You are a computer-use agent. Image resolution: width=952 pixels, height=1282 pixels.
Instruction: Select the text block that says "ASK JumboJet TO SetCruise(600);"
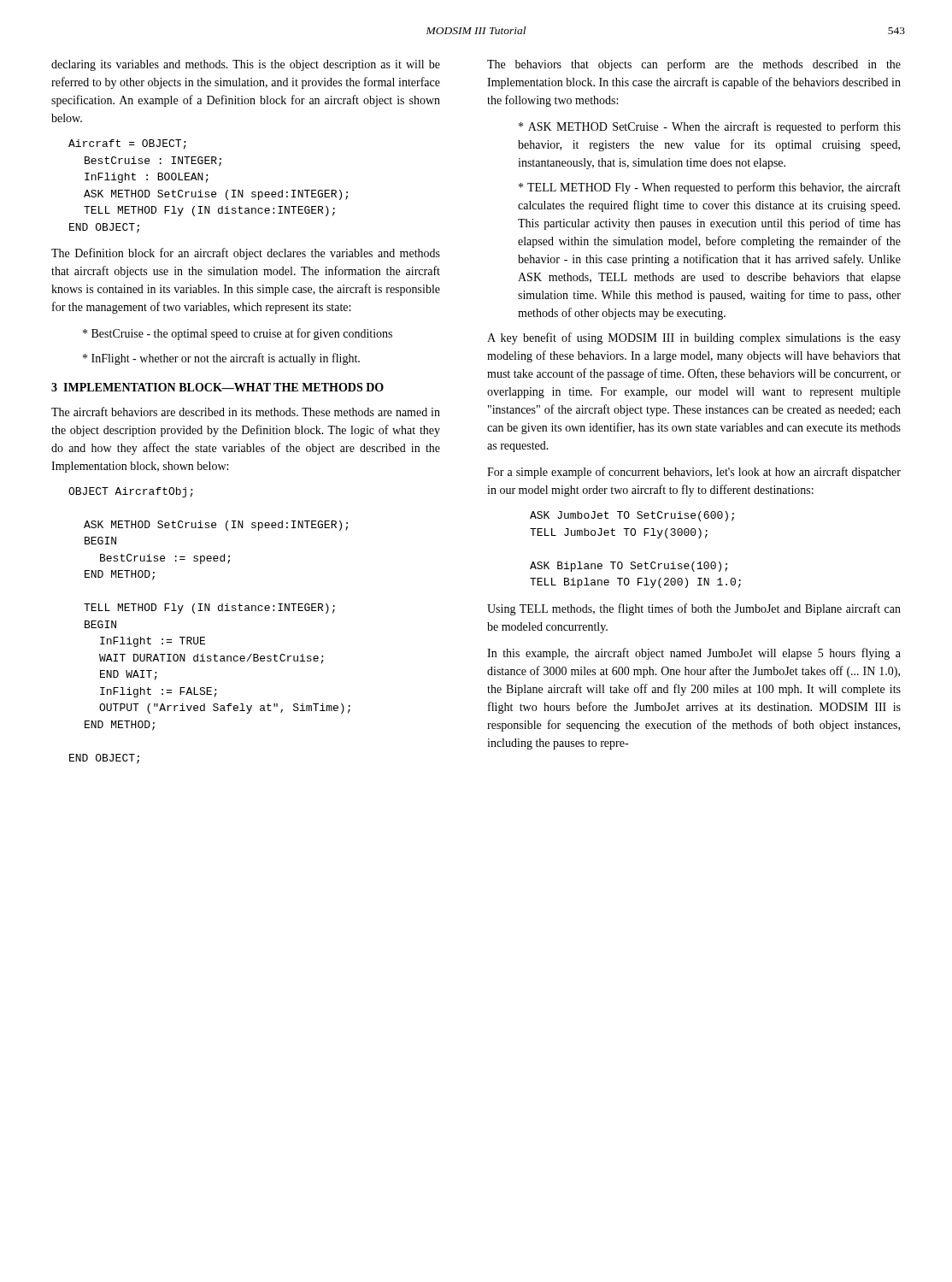click(x=632, y=516)
